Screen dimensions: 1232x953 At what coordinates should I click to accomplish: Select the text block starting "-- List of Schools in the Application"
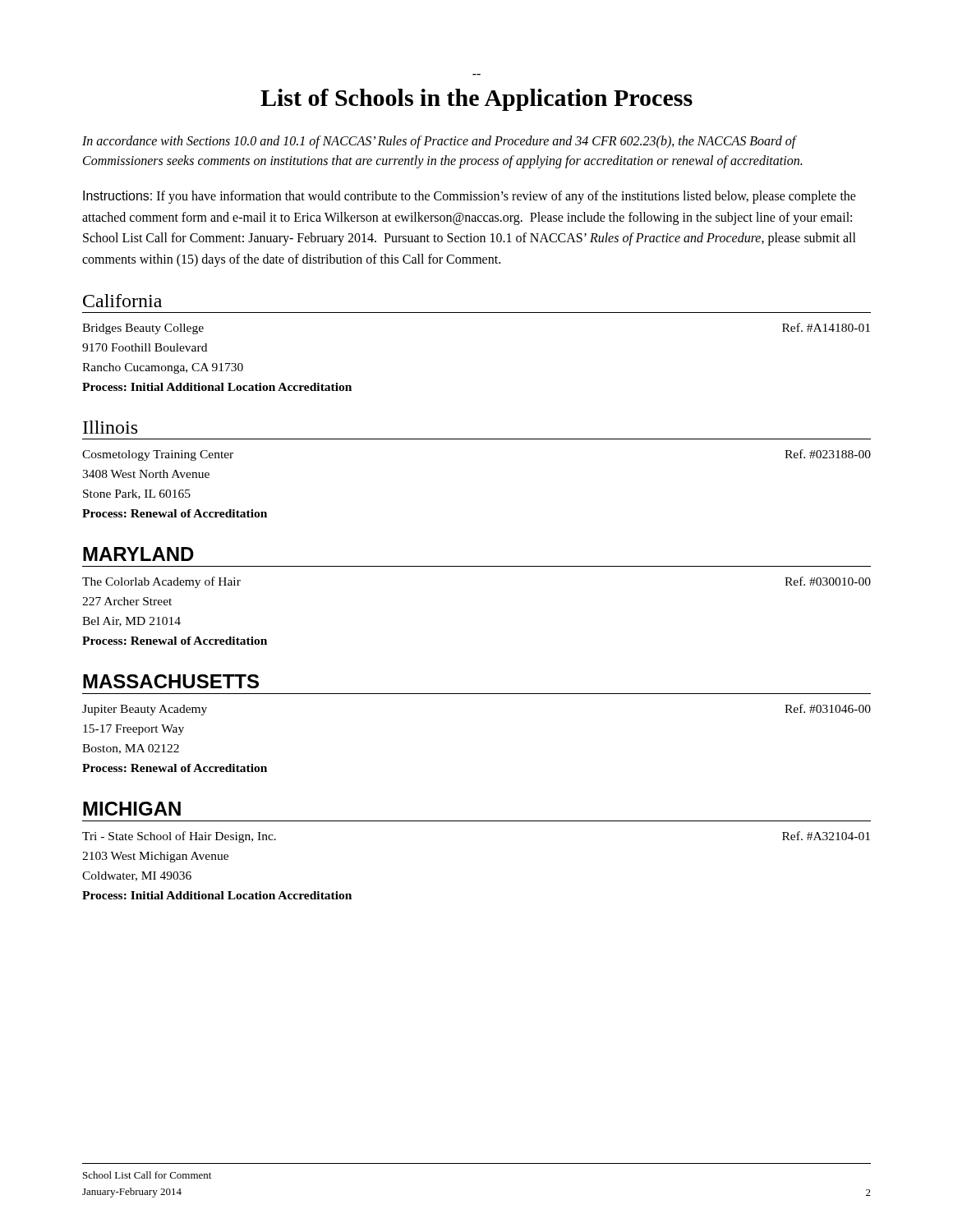point(476,90)
